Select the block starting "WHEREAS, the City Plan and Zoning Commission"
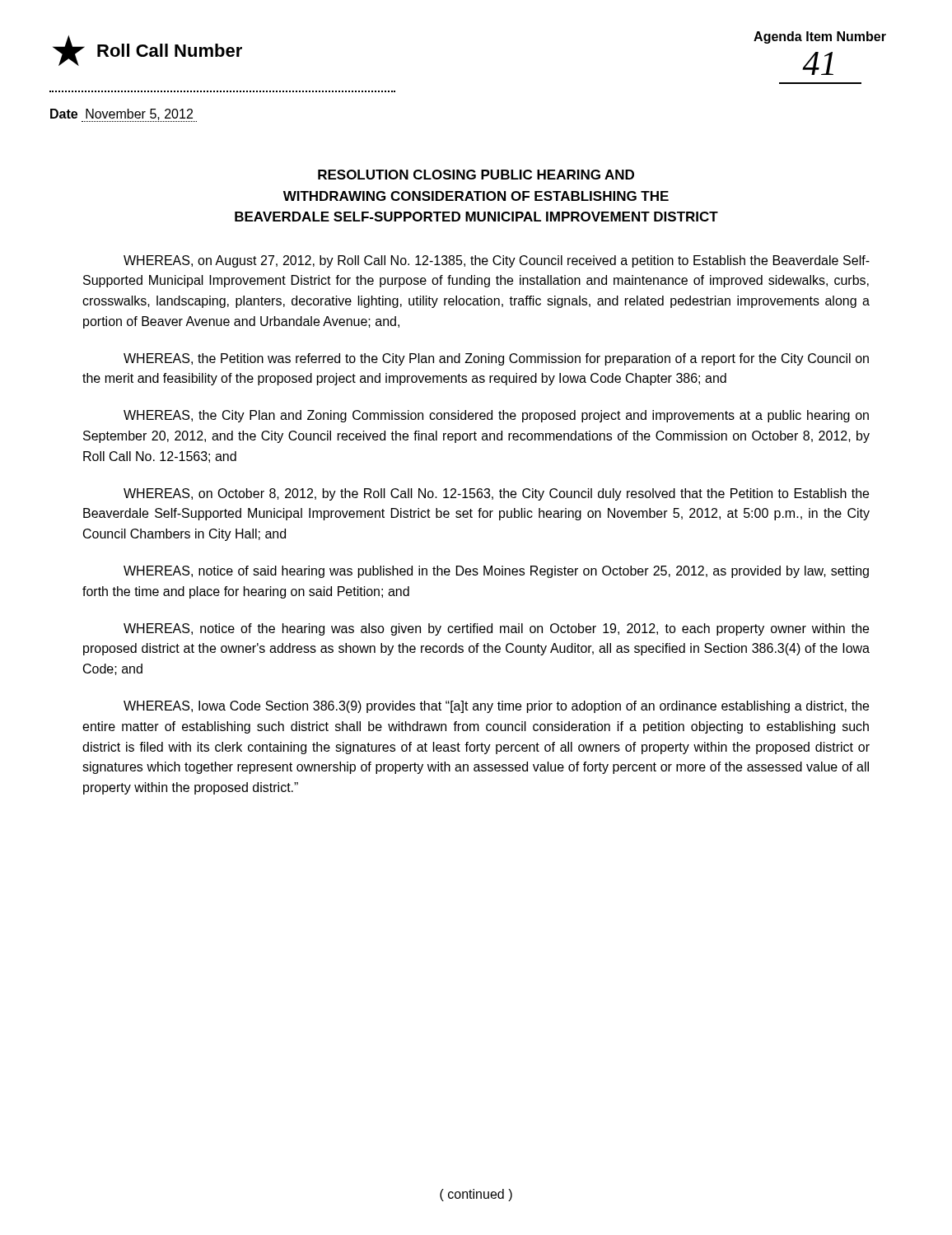 (476, 436)
